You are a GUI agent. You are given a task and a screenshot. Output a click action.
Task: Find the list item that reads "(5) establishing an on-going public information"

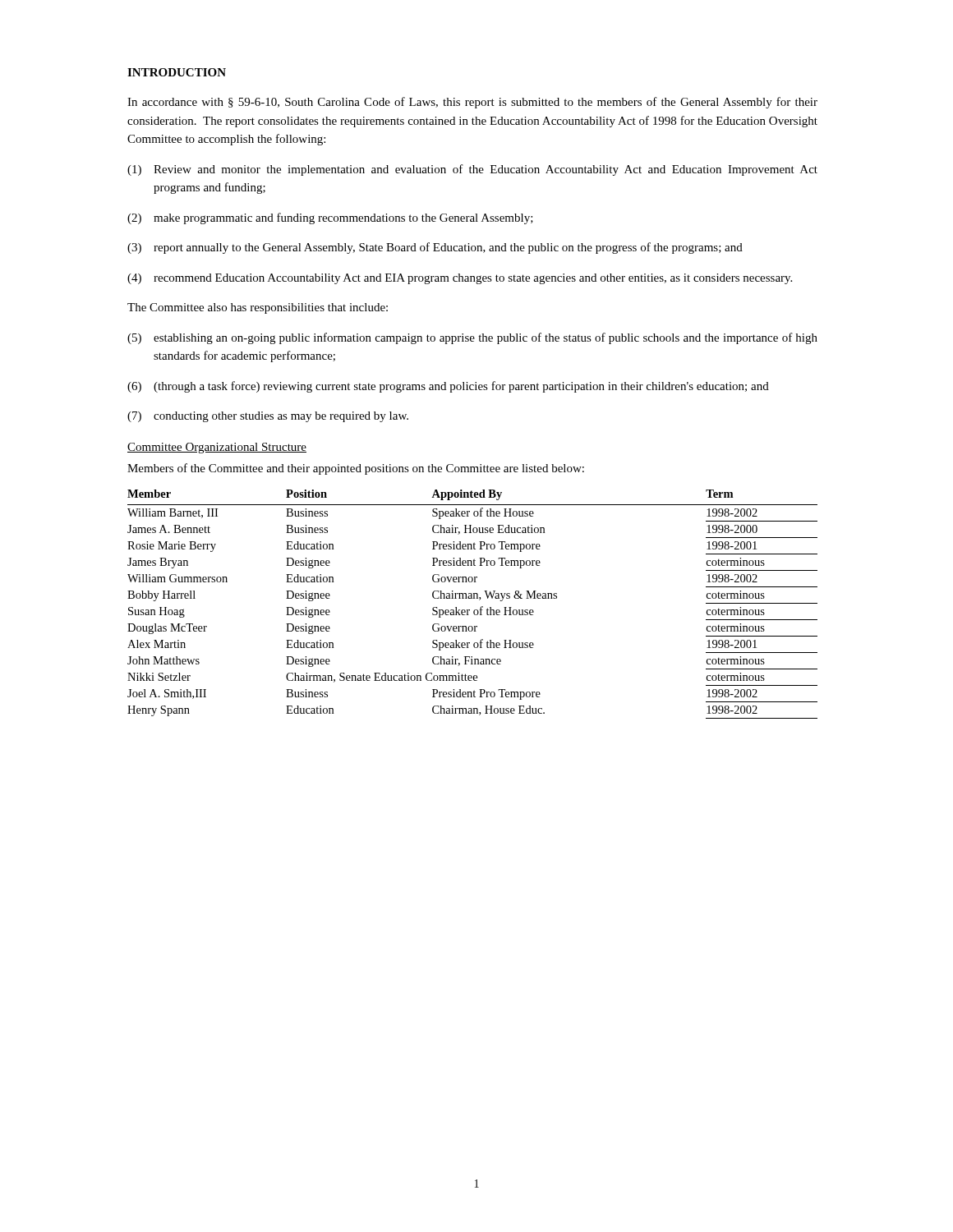472,347
